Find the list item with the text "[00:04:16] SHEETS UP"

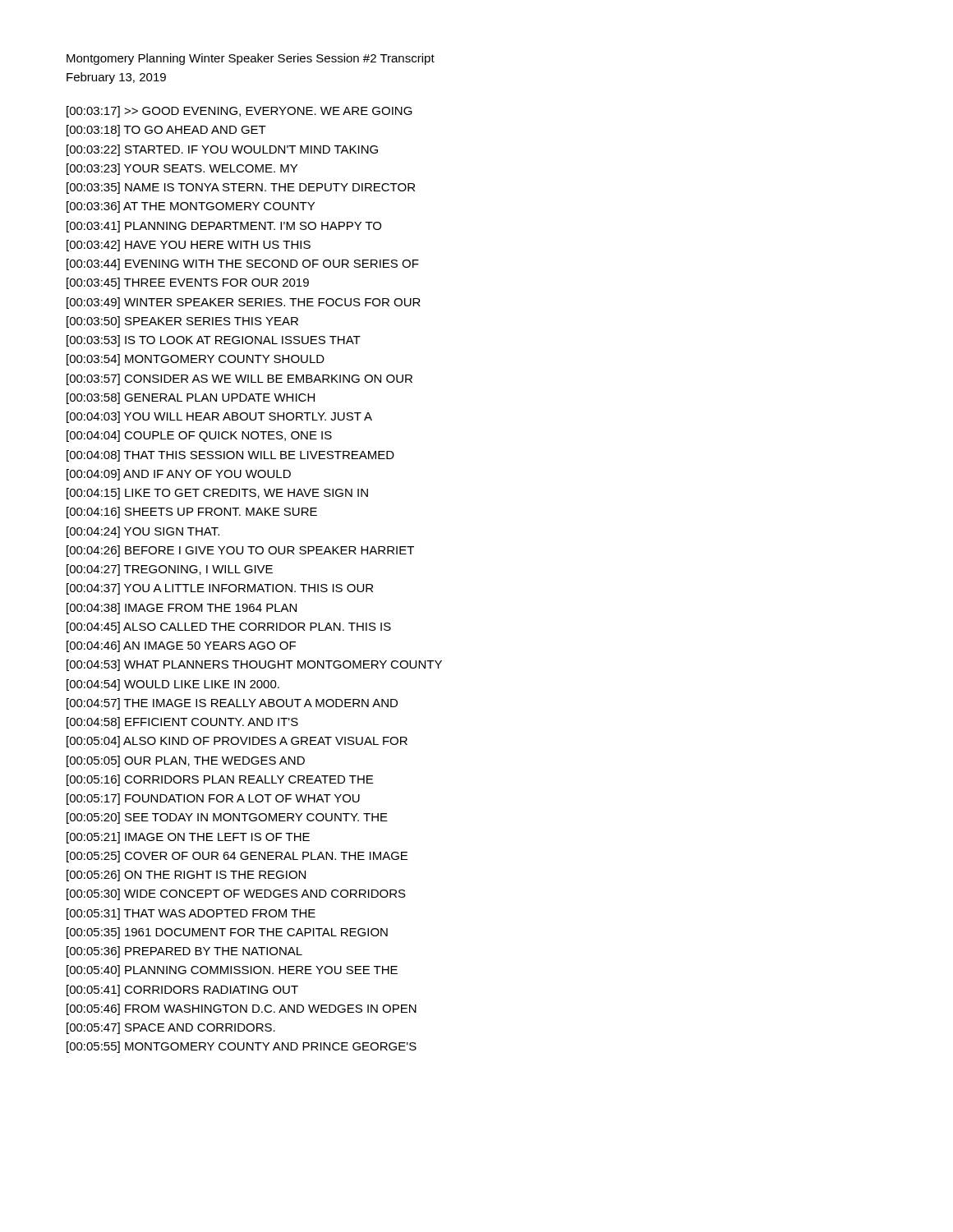(192, 511)
